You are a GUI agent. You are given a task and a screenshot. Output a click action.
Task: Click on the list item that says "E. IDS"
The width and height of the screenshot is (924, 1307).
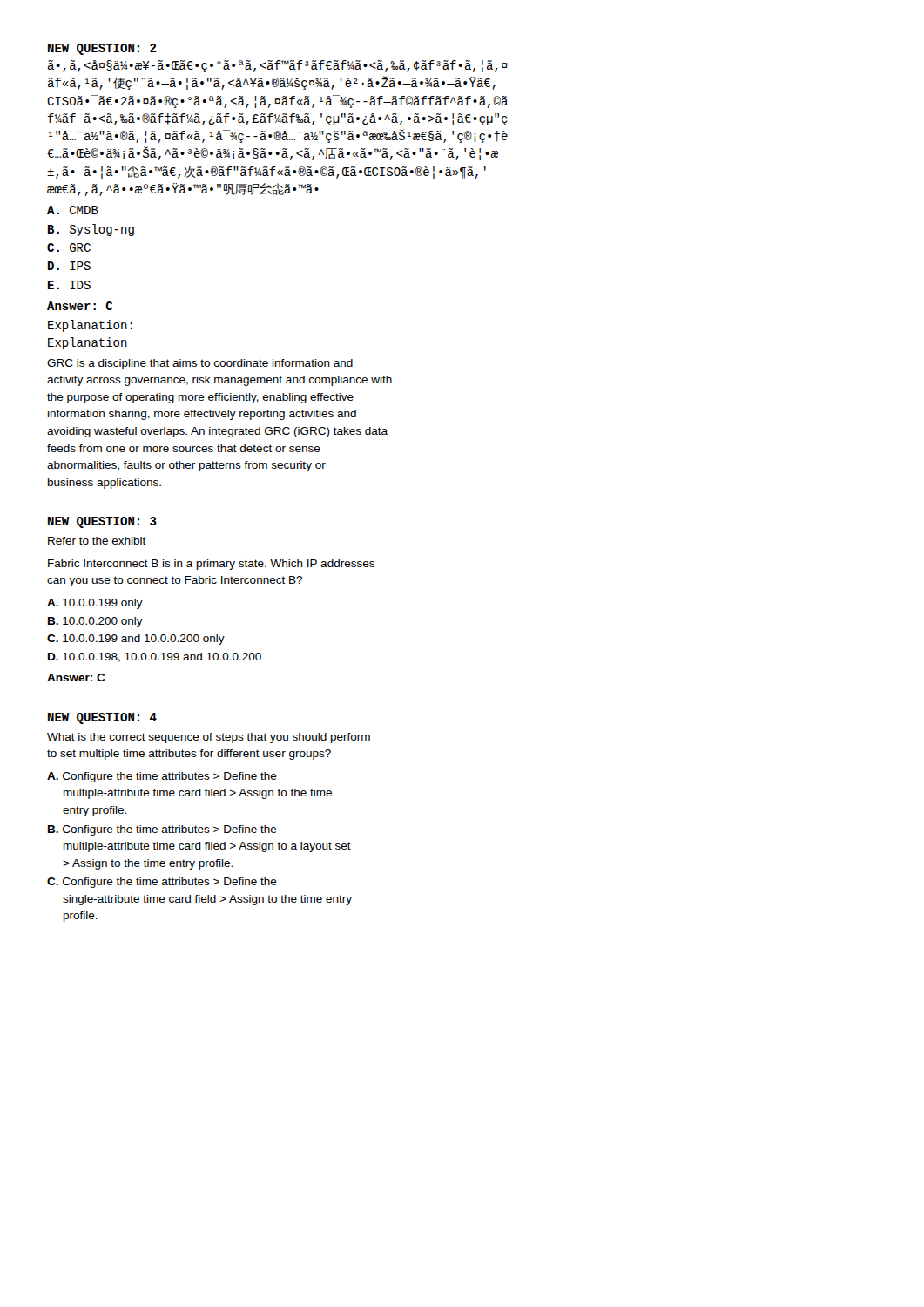(x=69, y=285)
